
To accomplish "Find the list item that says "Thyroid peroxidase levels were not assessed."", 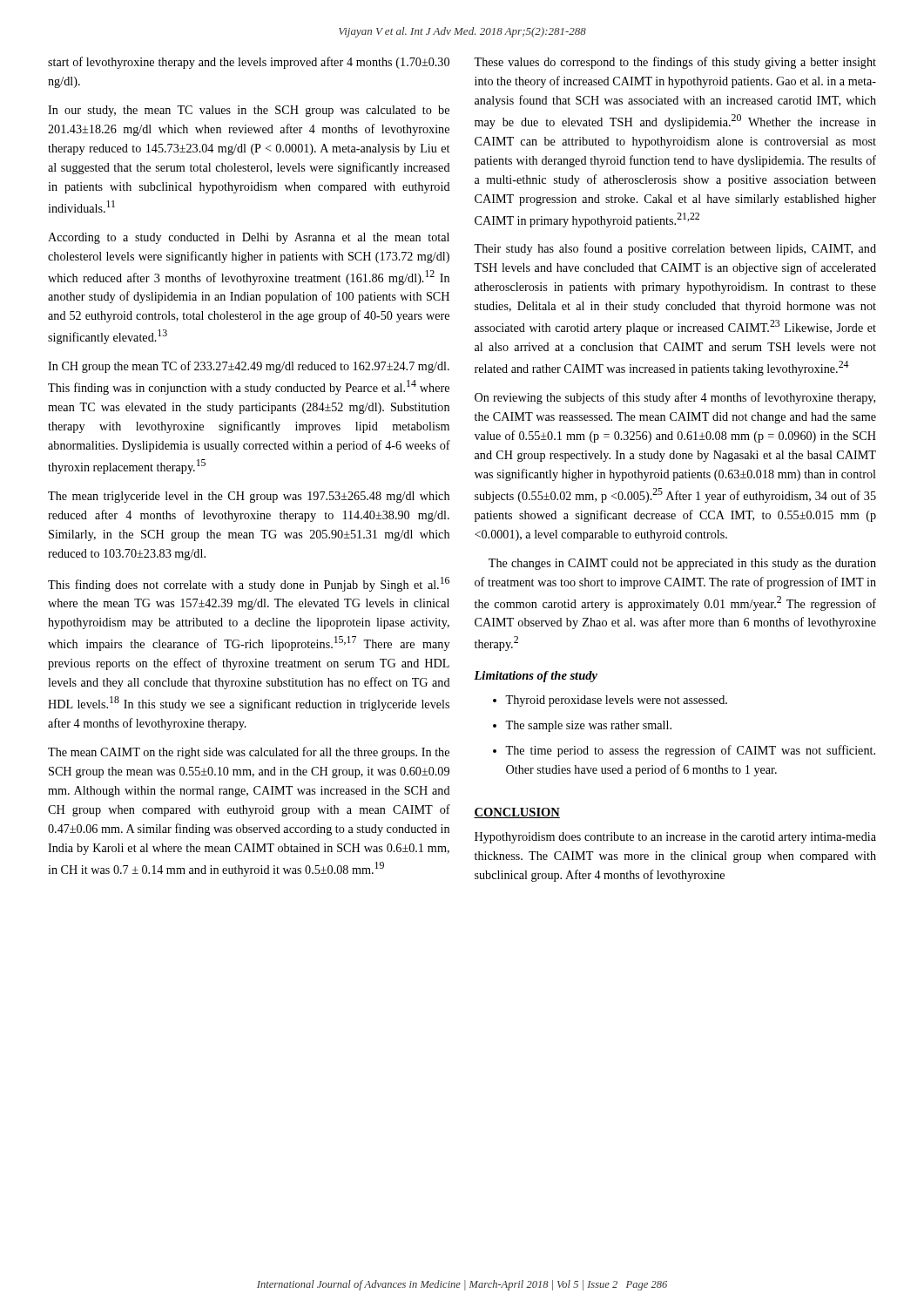I will click(617, 700).
